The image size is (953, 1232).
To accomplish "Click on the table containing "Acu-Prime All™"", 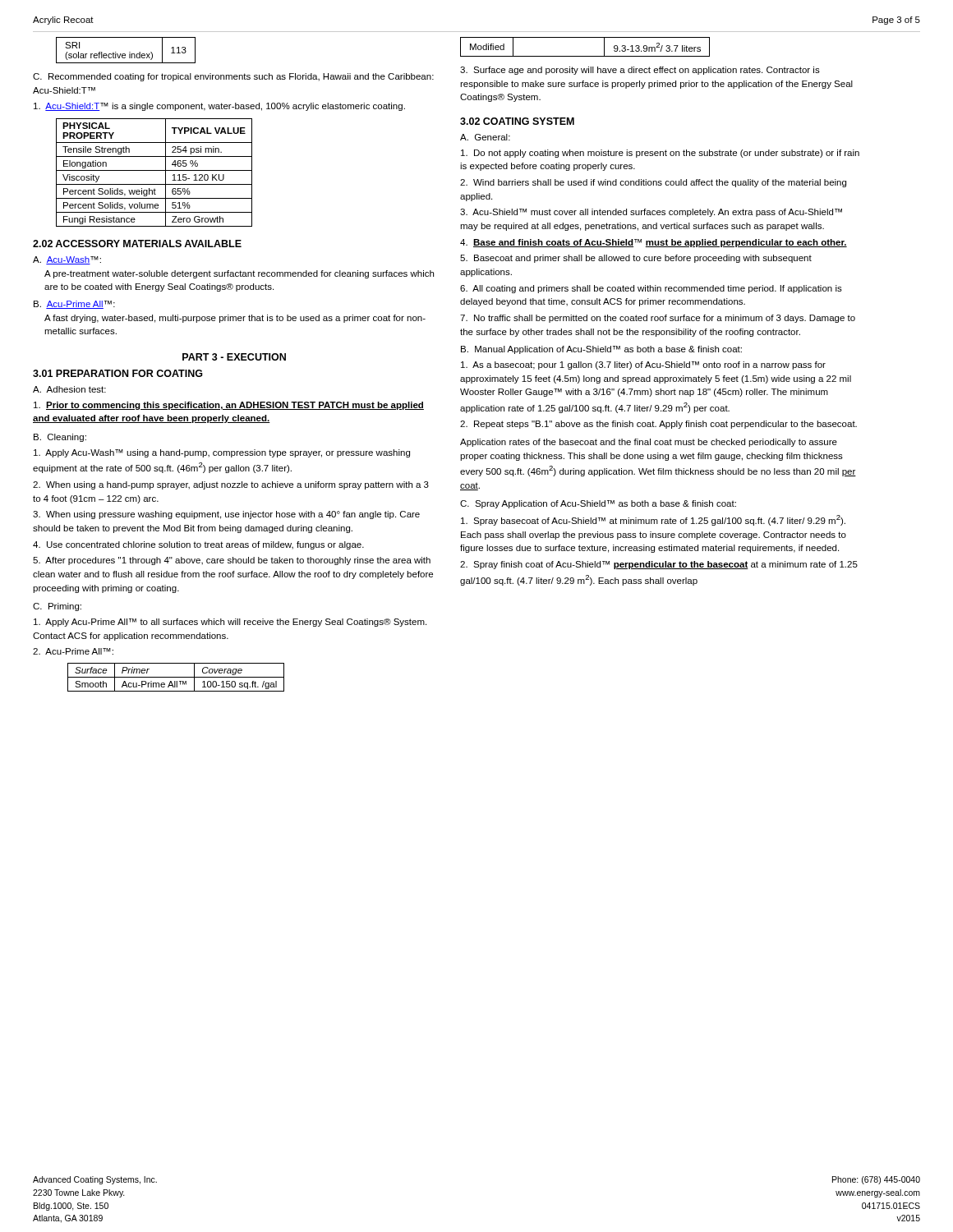I will click(x=251, y=677).
